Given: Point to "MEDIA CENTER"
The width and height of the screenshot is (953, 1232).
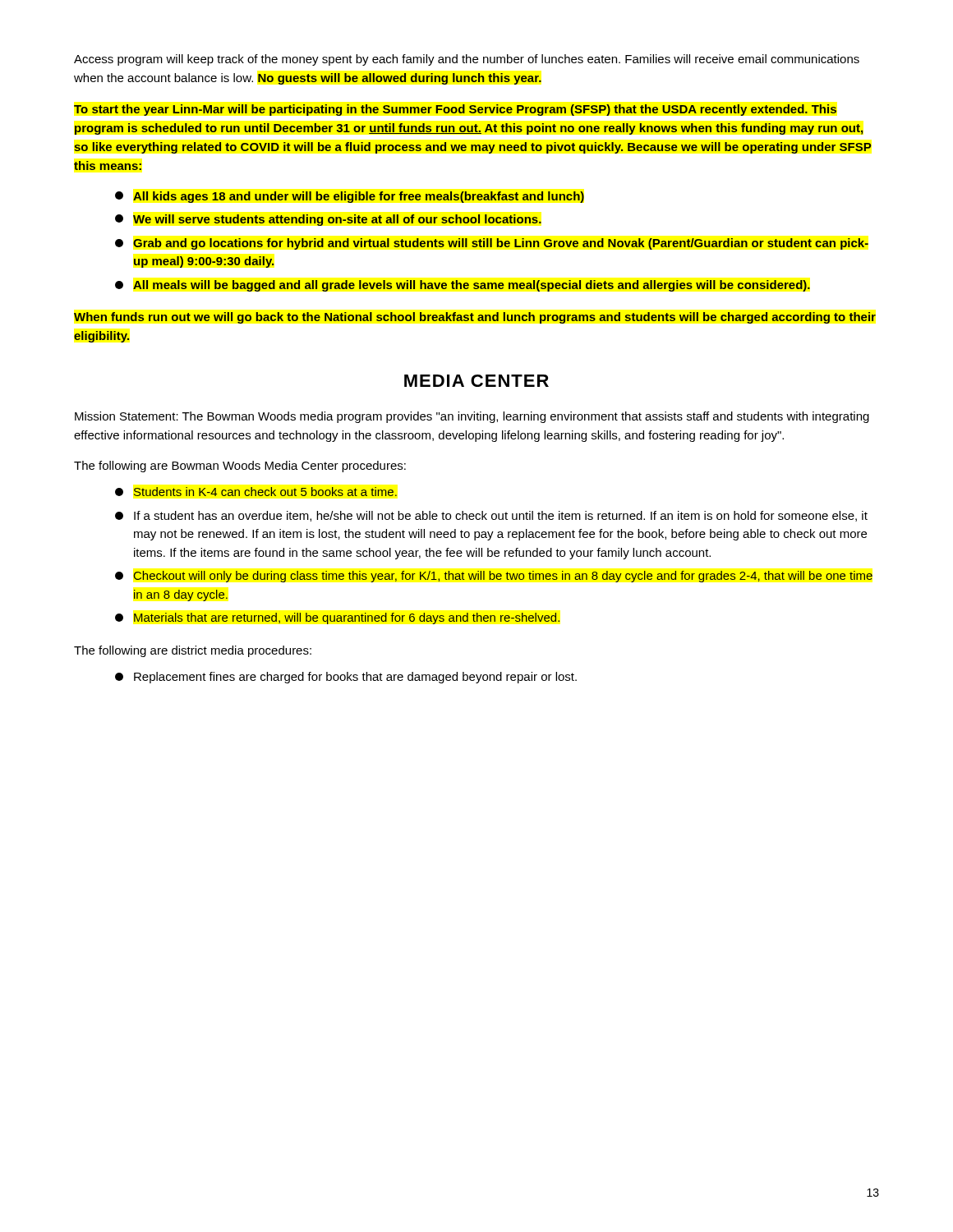Looking at the screenshot, I should [x=476, y=380].
